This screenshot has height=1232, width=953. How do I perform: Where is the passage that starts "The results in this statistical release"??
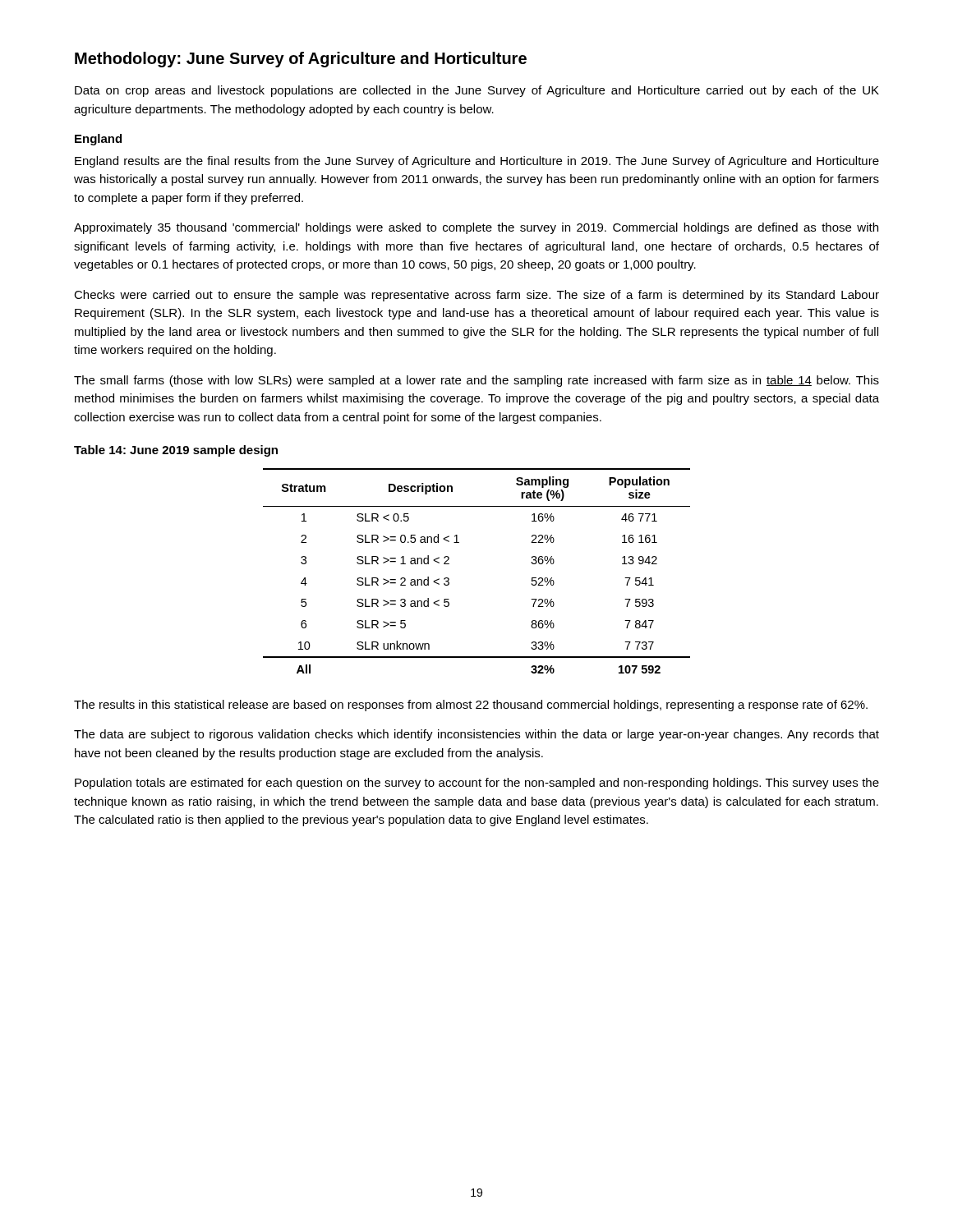tap(476, 704)
